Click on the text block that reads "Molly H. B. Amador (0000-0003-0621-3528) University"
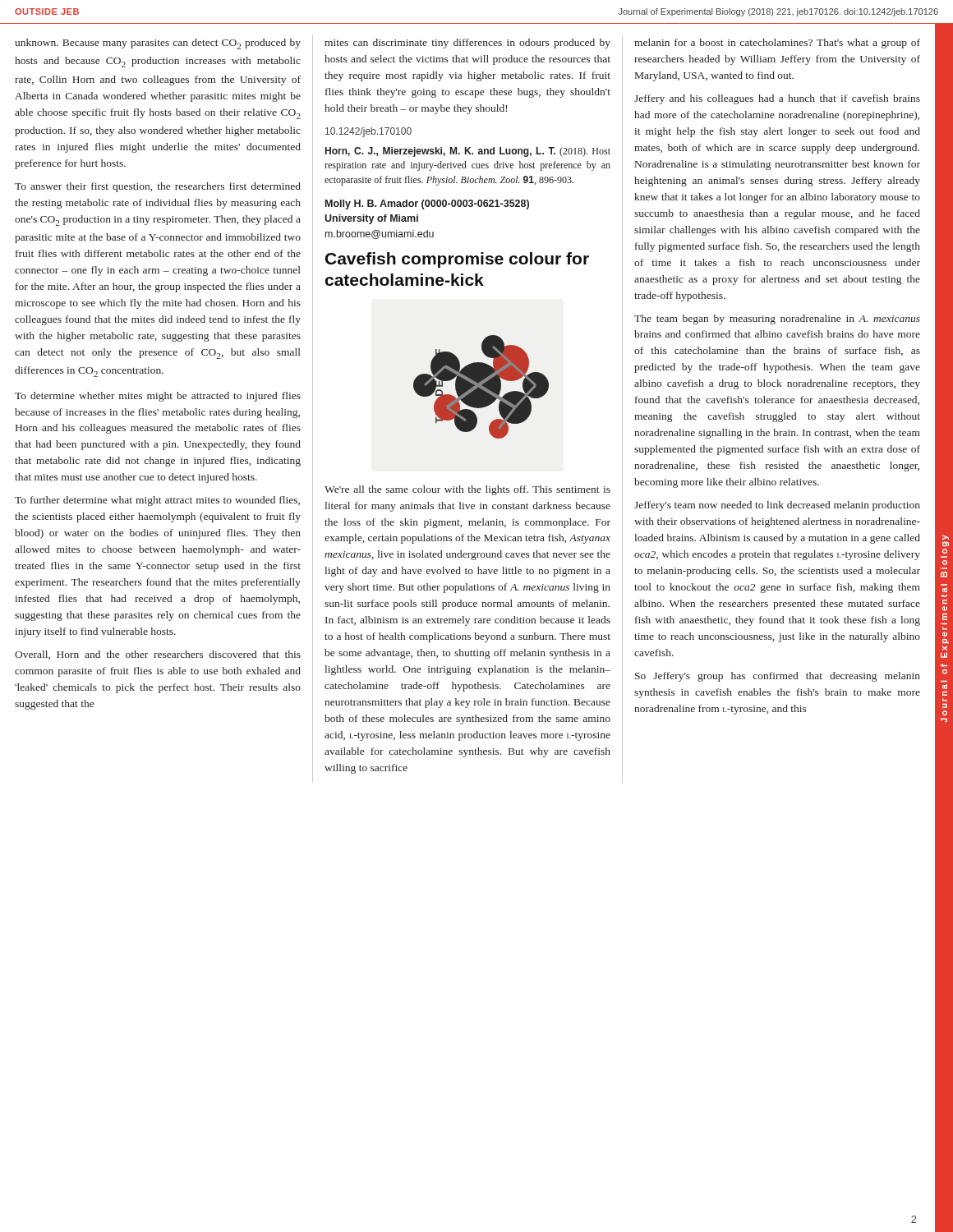This screenshot has width=953, height=1232. 427,205
